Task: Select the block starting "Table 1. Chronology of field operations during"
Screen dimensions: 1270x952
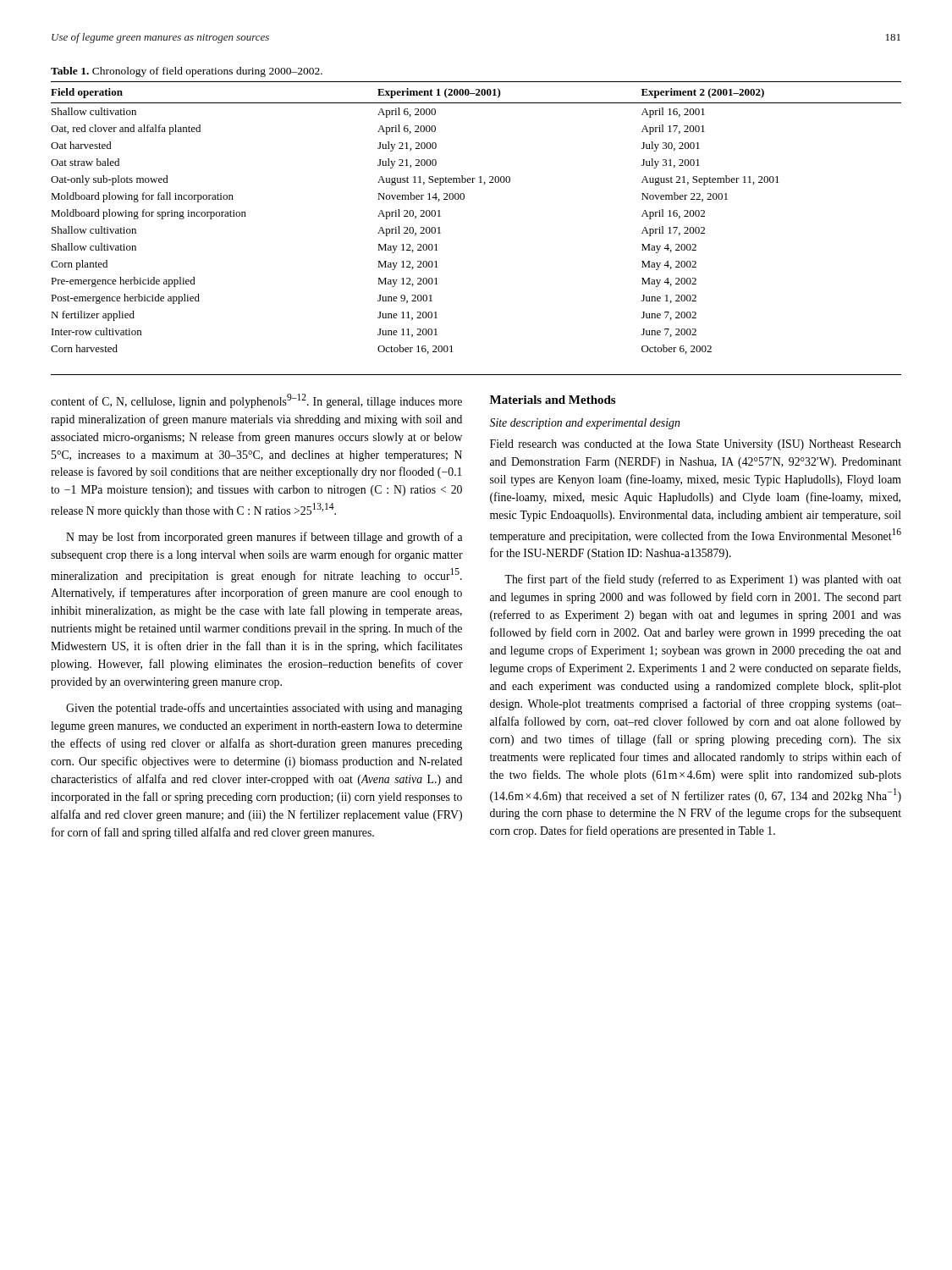Action: coord(187,71)
